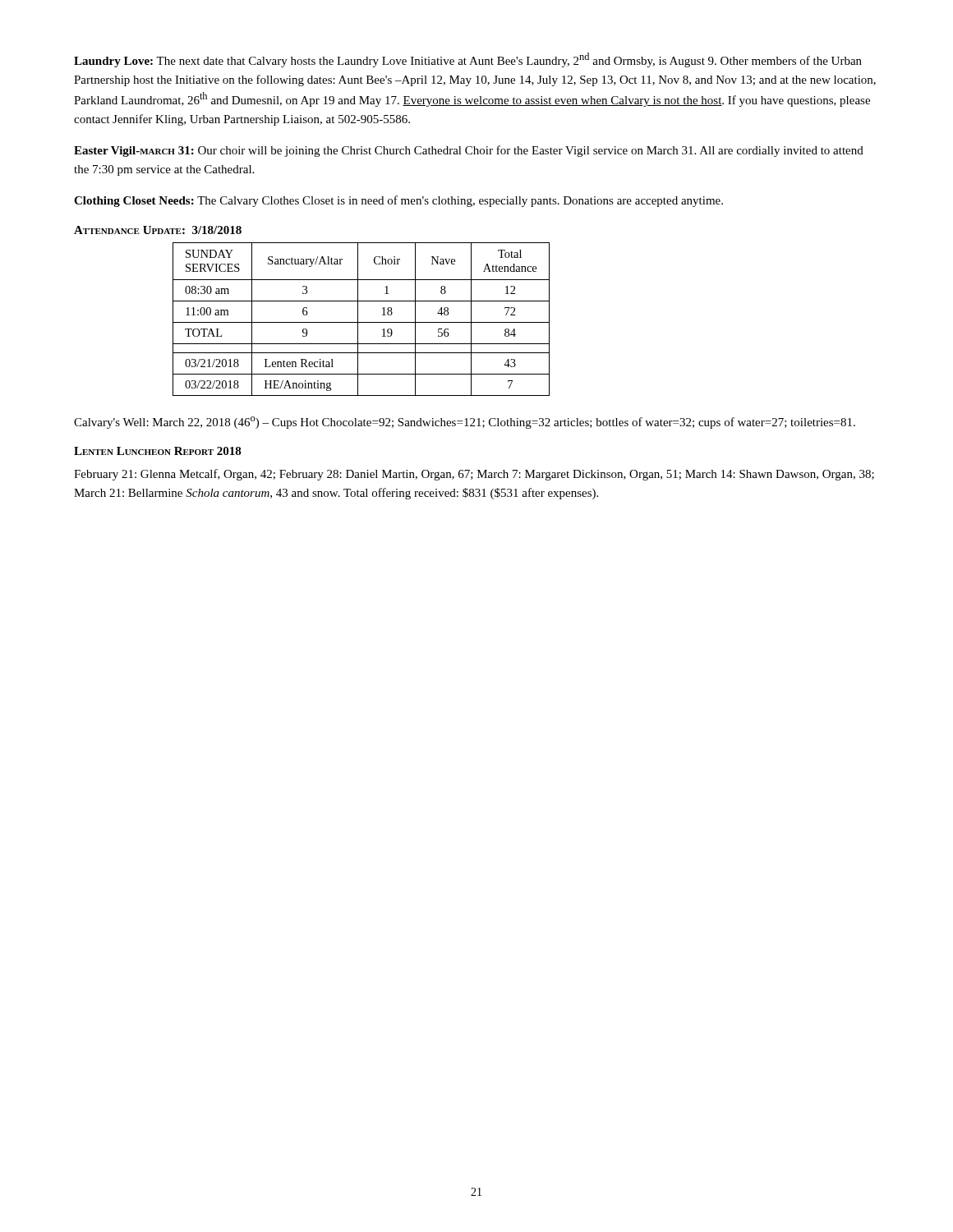Click on the passage starting "Lenten Luncheon Report"

(158, 451)
